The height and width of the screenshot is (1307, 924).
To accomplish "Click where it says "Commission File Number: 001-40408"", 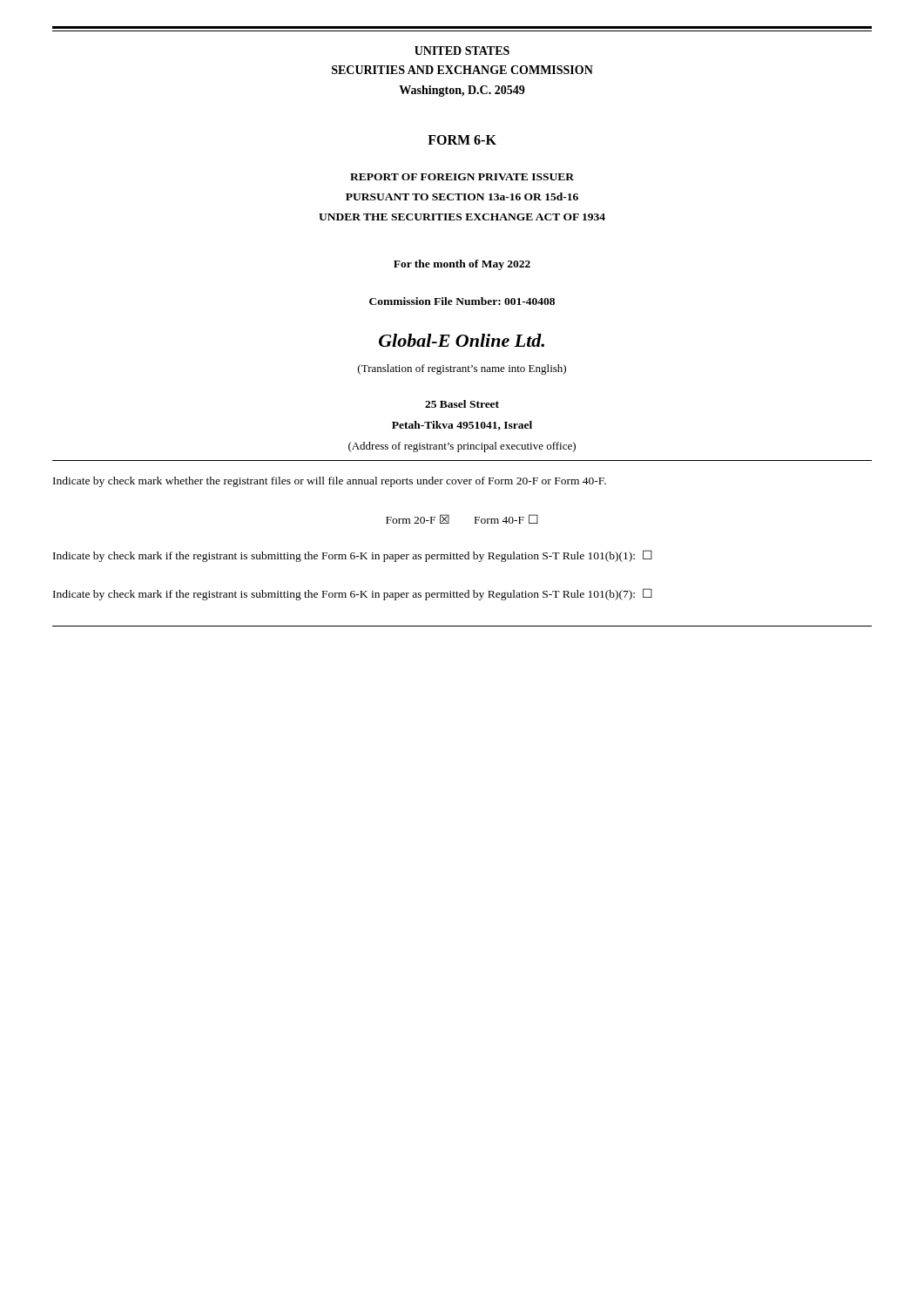I will click(462, 301).
